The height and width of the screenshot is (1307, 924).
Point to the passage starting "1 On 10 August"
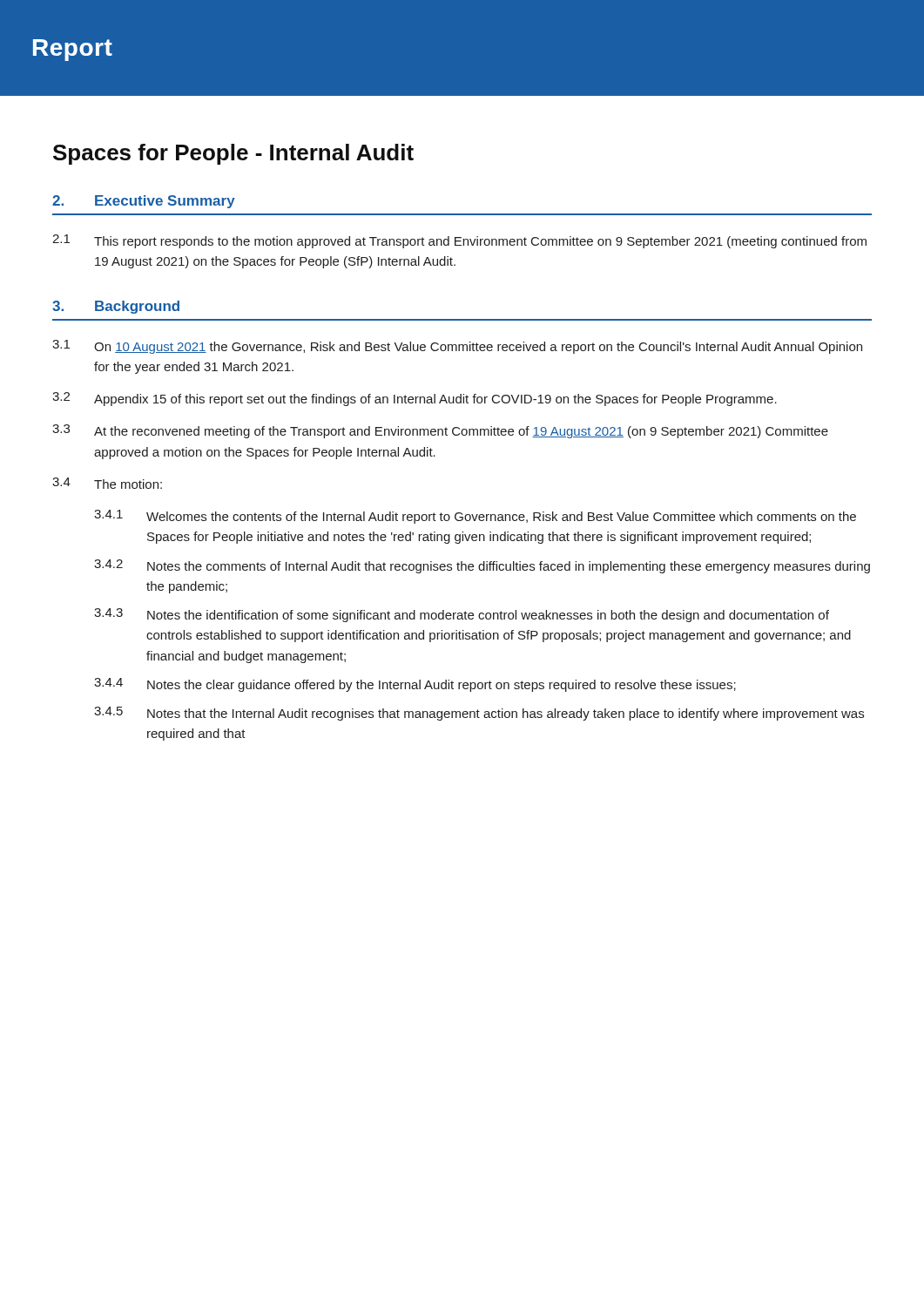[x=462, y=356]
